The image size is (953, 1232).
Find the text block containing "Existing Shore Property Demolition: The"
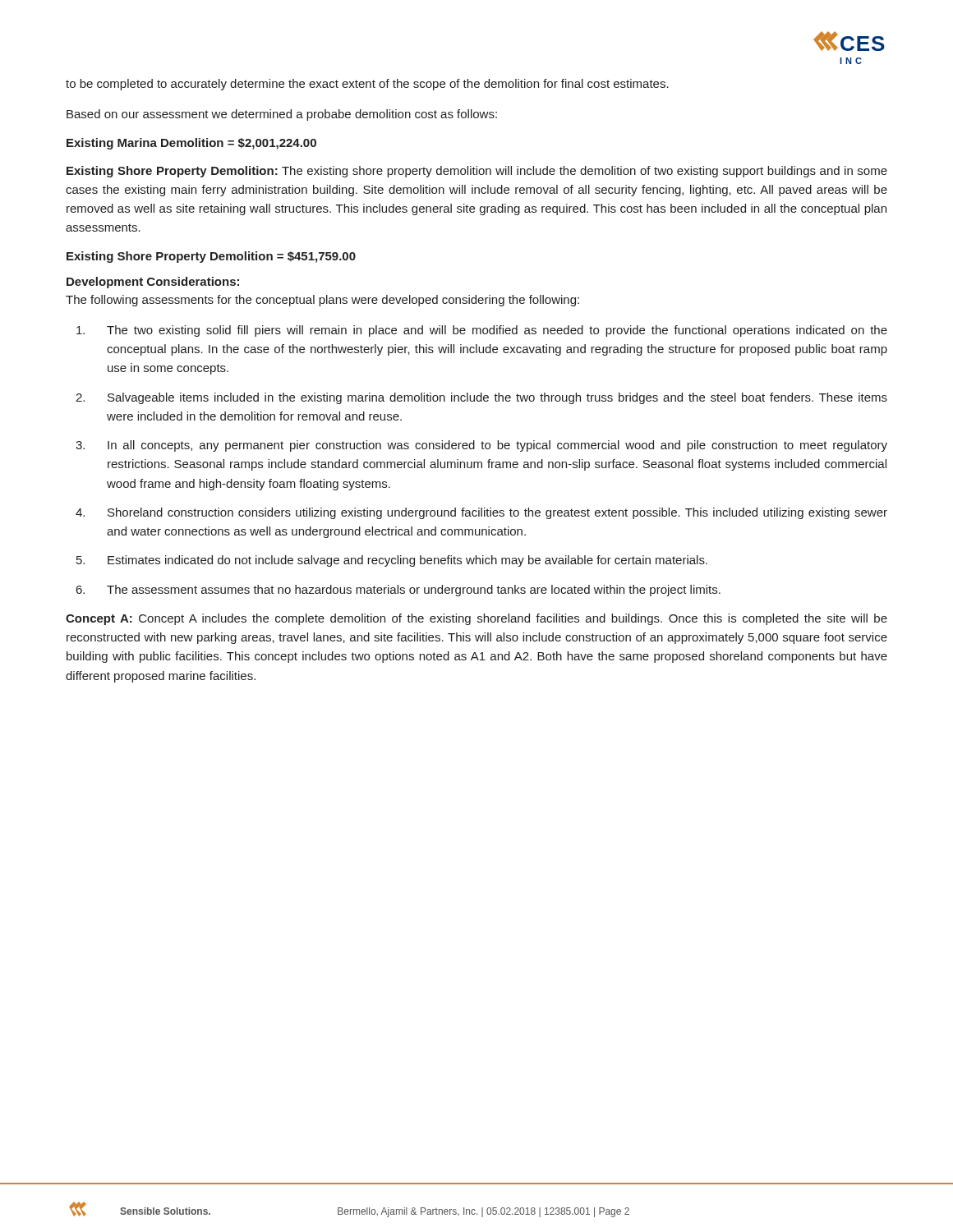476,199
